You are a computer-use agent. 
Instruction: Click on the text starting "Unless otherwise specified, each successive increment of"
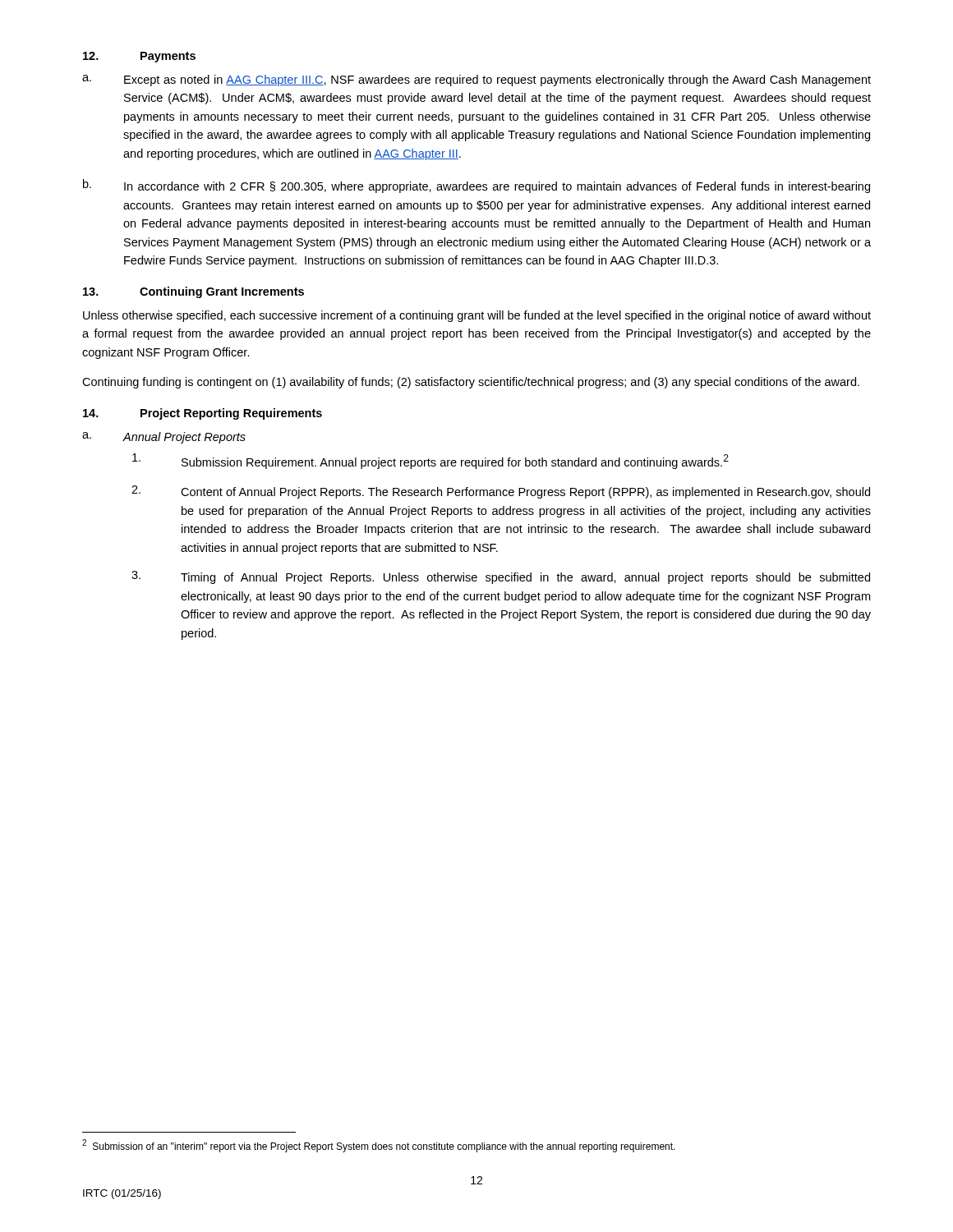[476, 334]
